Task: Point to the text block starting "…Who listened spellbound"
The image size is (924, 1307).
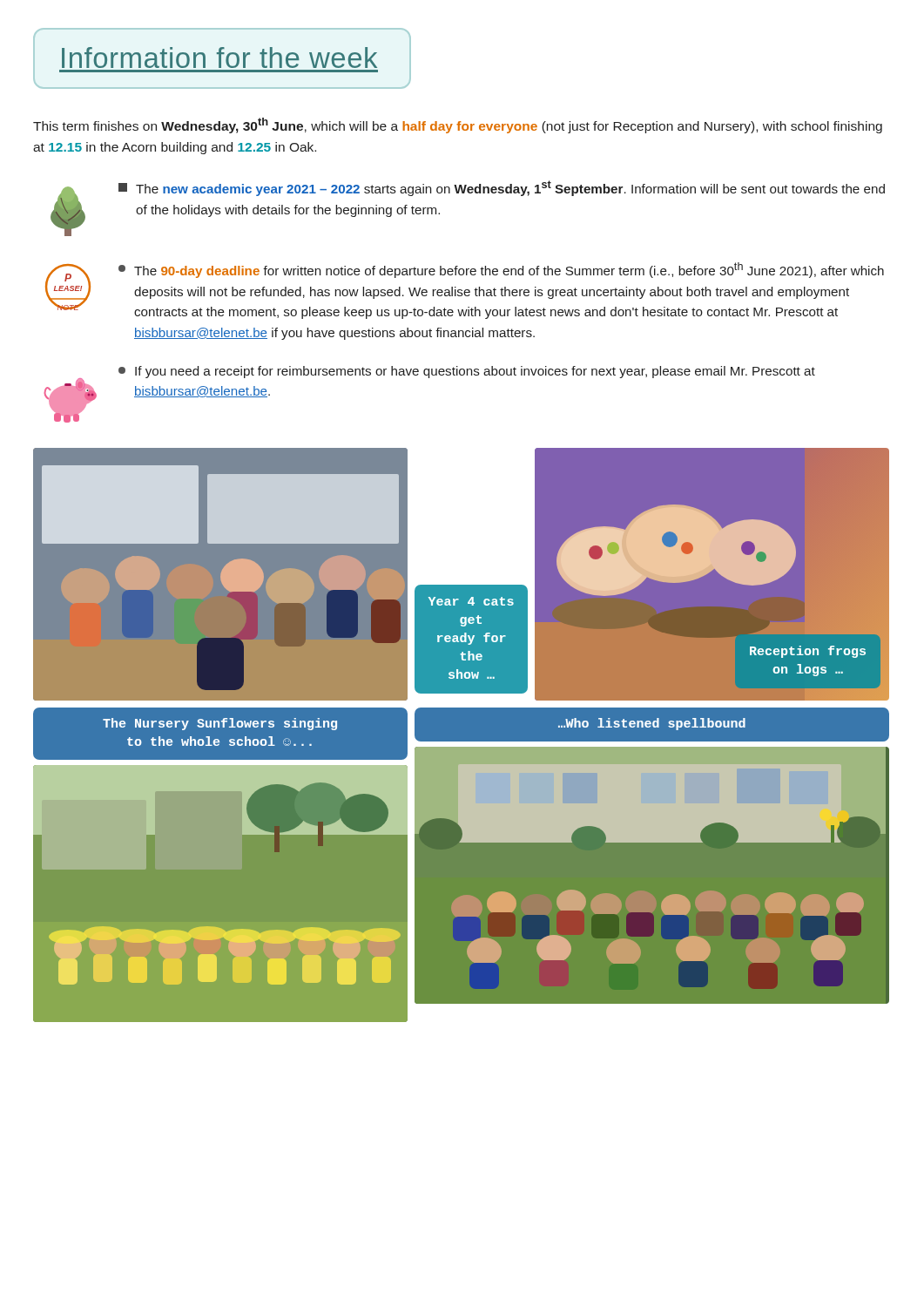Action: click(652, 724)
